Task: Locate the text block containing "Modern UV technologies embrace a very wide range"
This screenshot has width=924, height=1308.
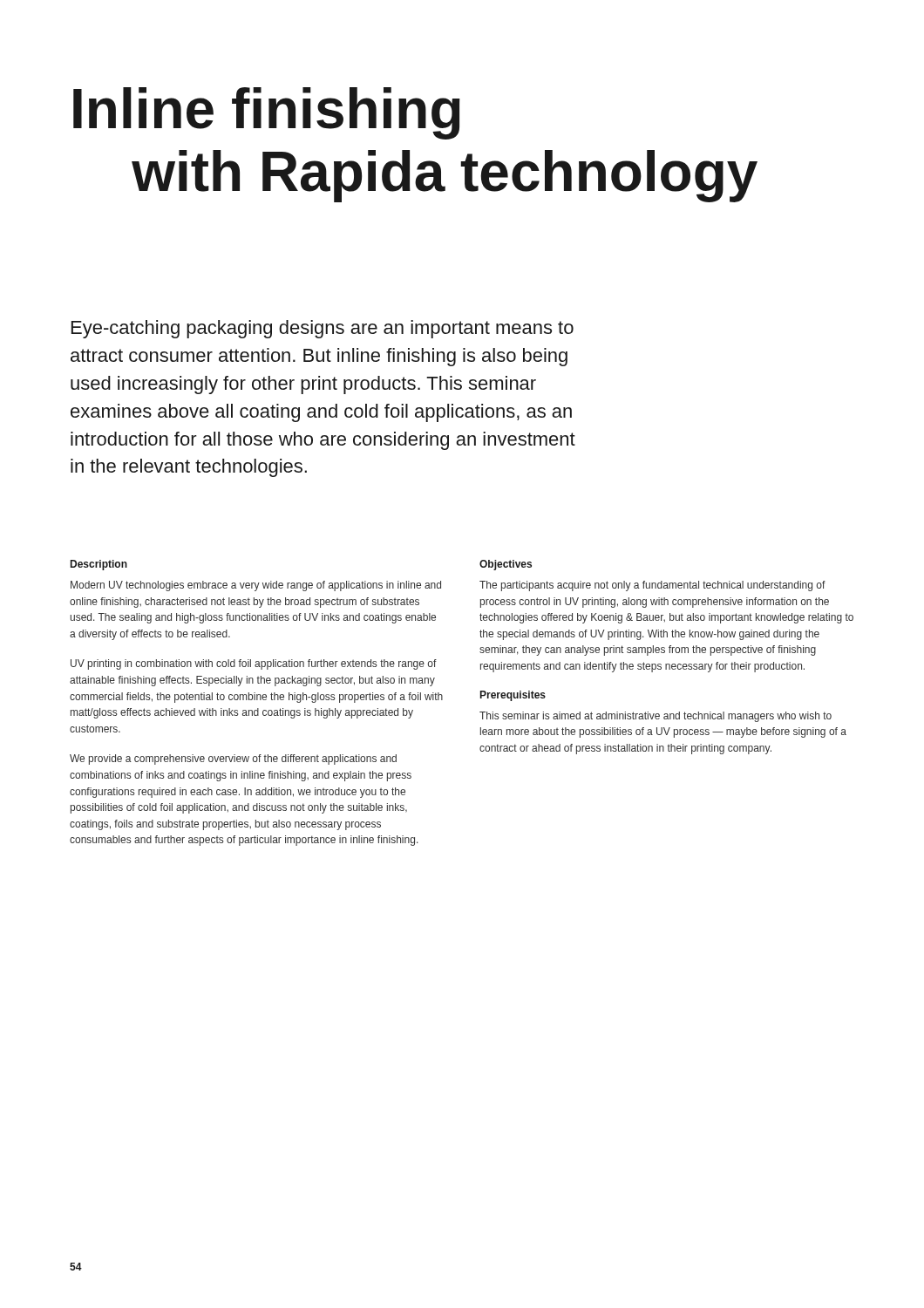Action: 257,610
